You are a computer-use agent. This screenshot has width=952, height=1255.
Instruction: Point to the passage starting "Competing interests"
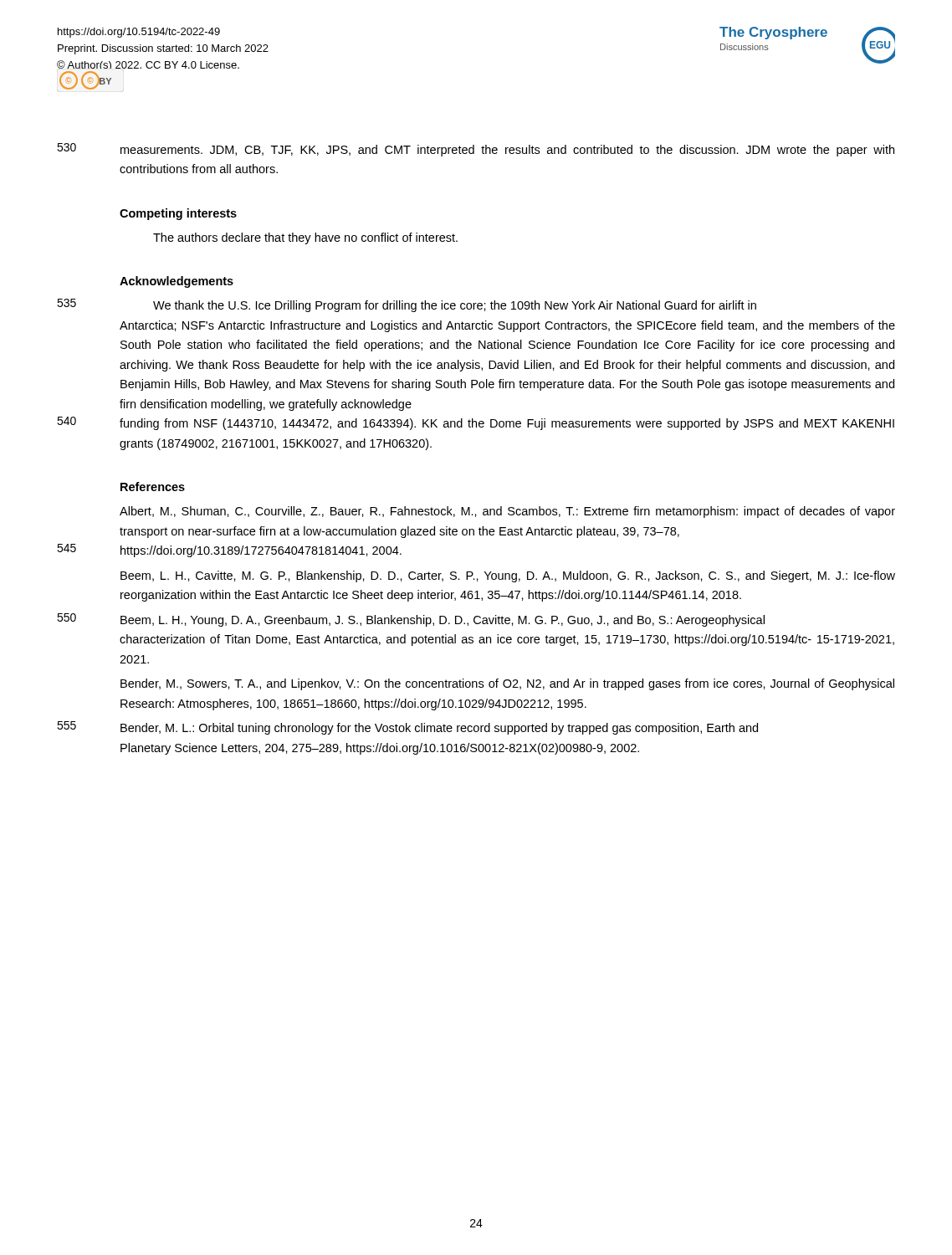[178, 213]
